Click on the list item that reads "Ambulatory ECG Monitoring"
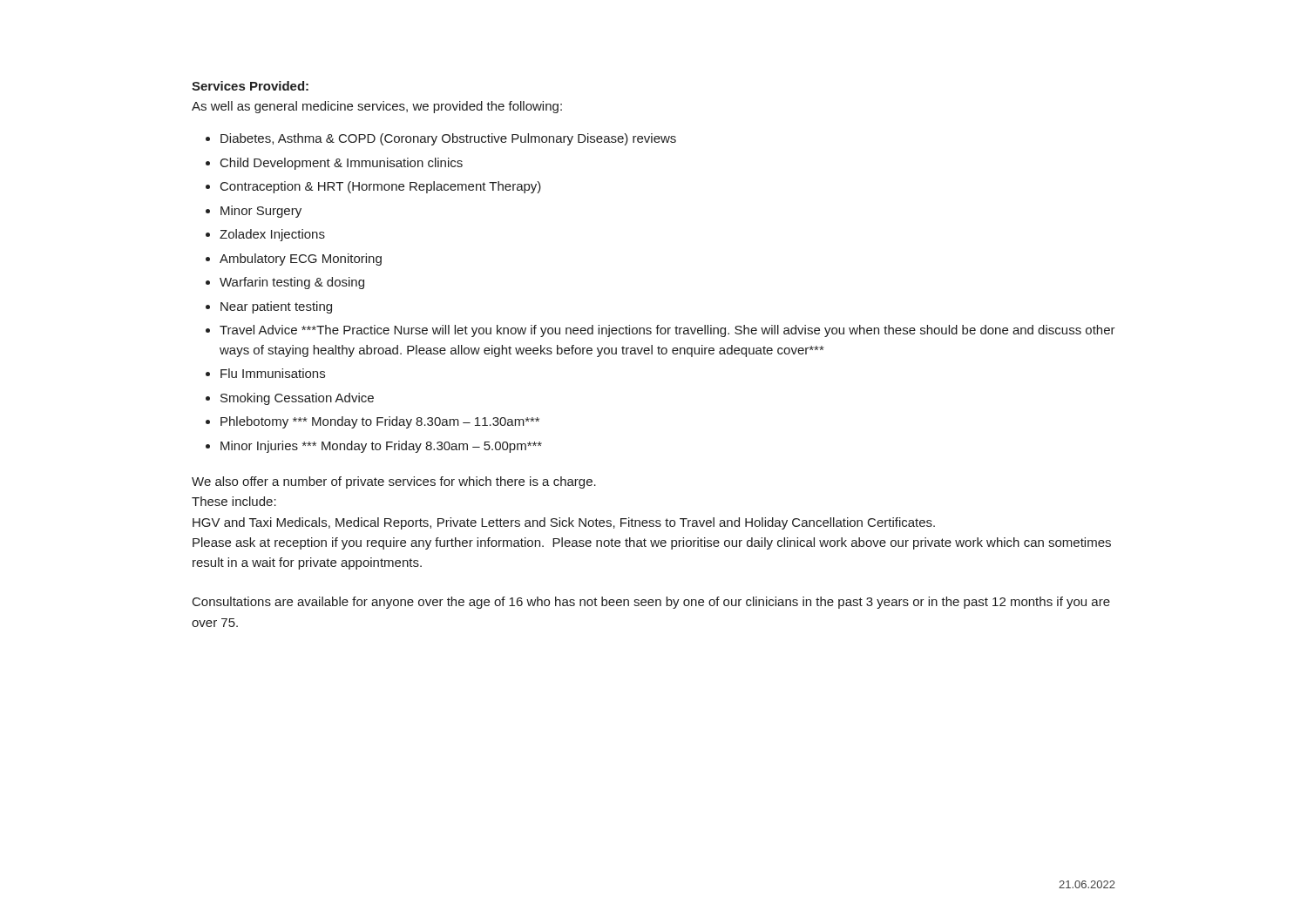 click(301, 258)
